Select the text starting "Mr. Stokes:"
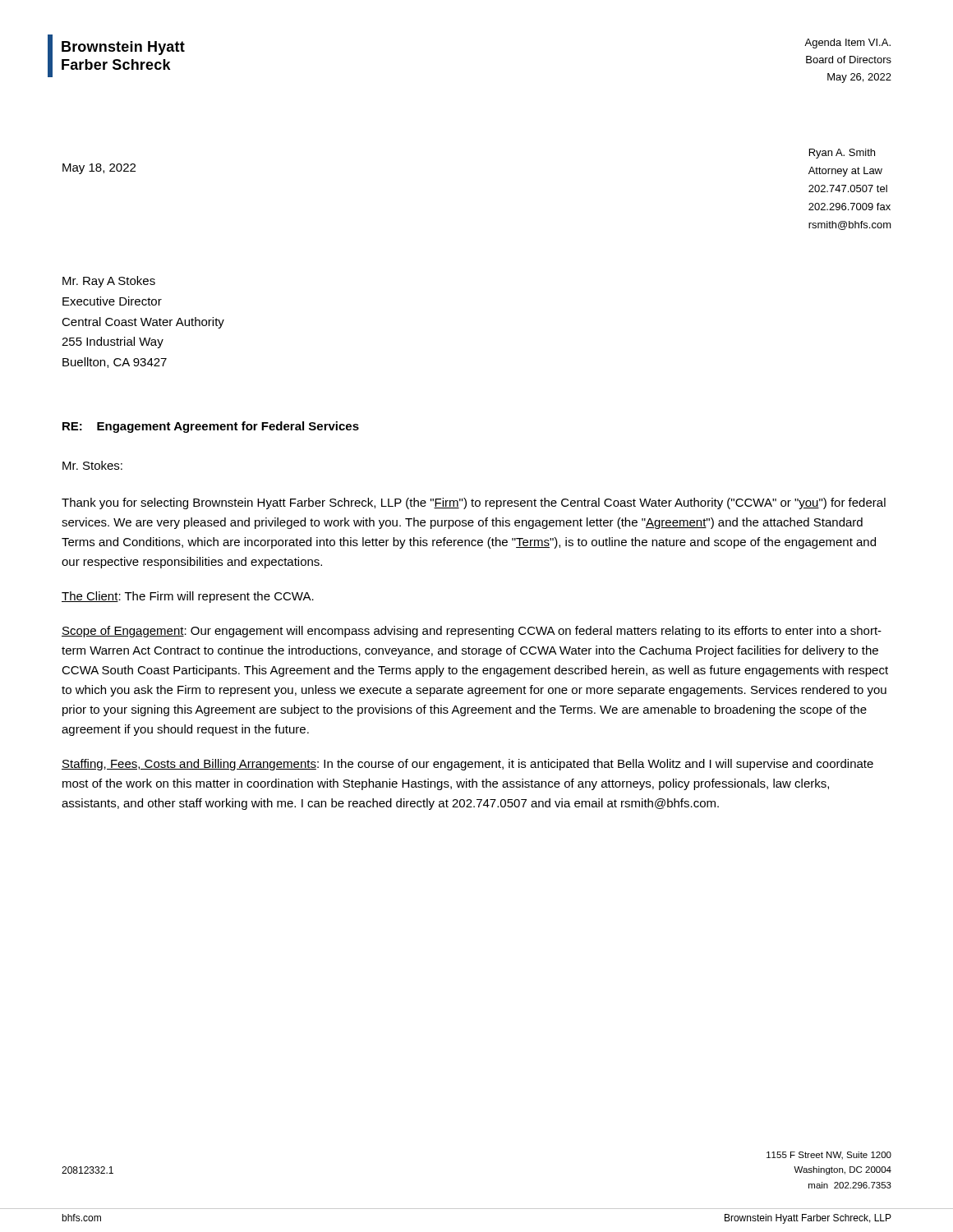The height and width of the screenshot is (1232, 953). coord(92,465)
